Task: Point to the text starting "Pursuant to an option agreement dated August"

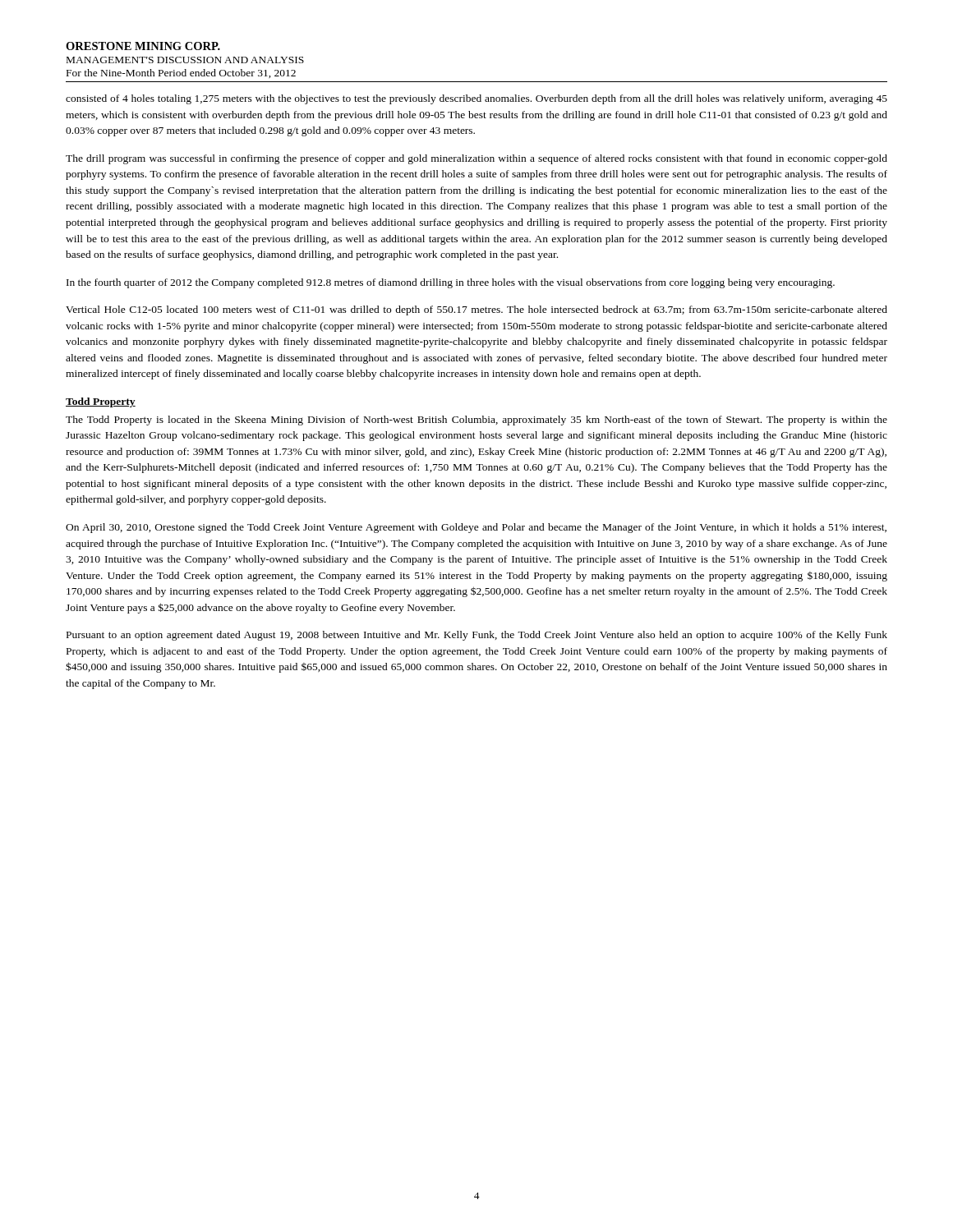Action: pyautogui.click(x=476, y=659)
